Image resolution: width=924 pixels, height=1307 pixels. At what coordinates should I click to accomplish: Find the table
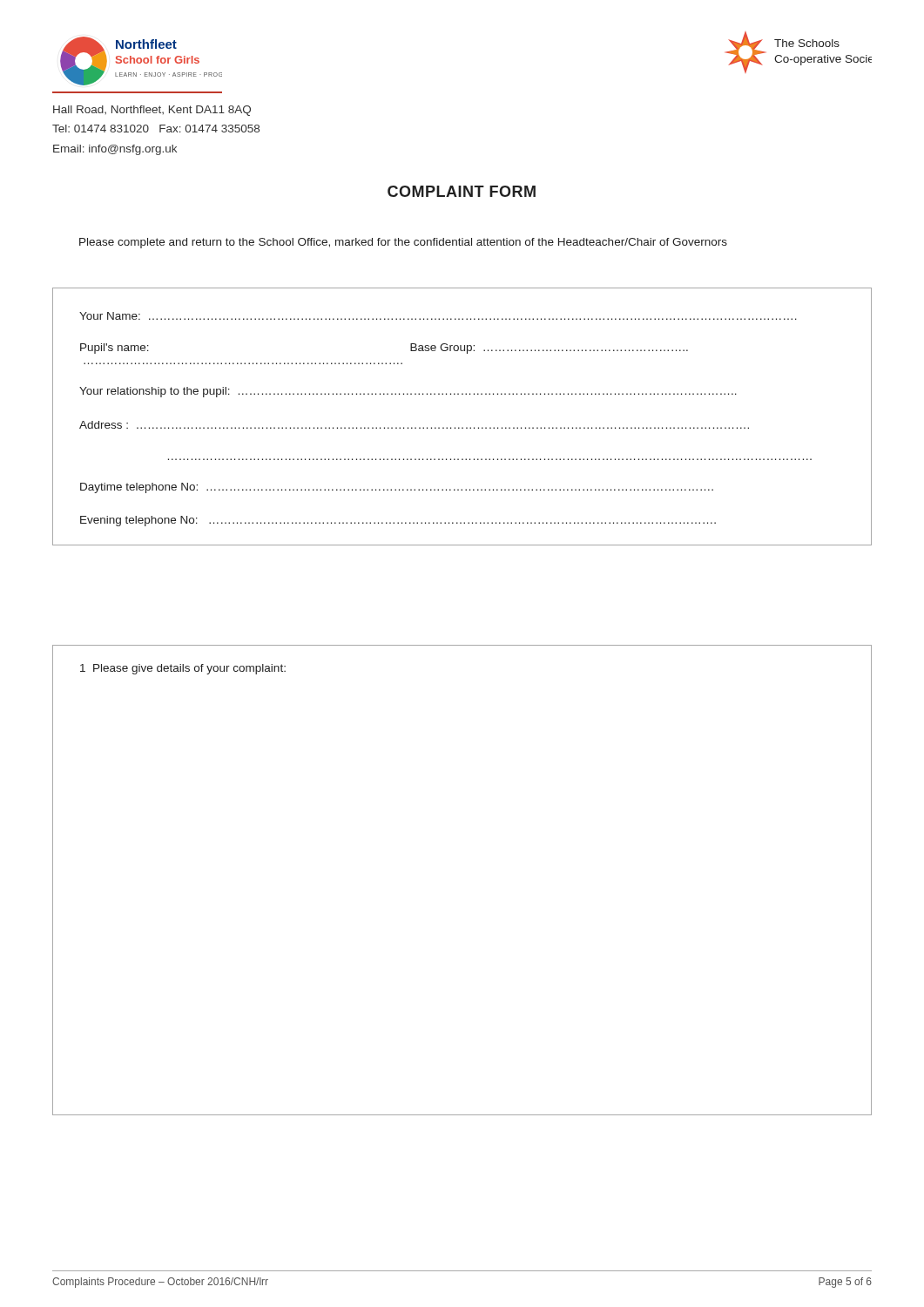click(462, 417)
